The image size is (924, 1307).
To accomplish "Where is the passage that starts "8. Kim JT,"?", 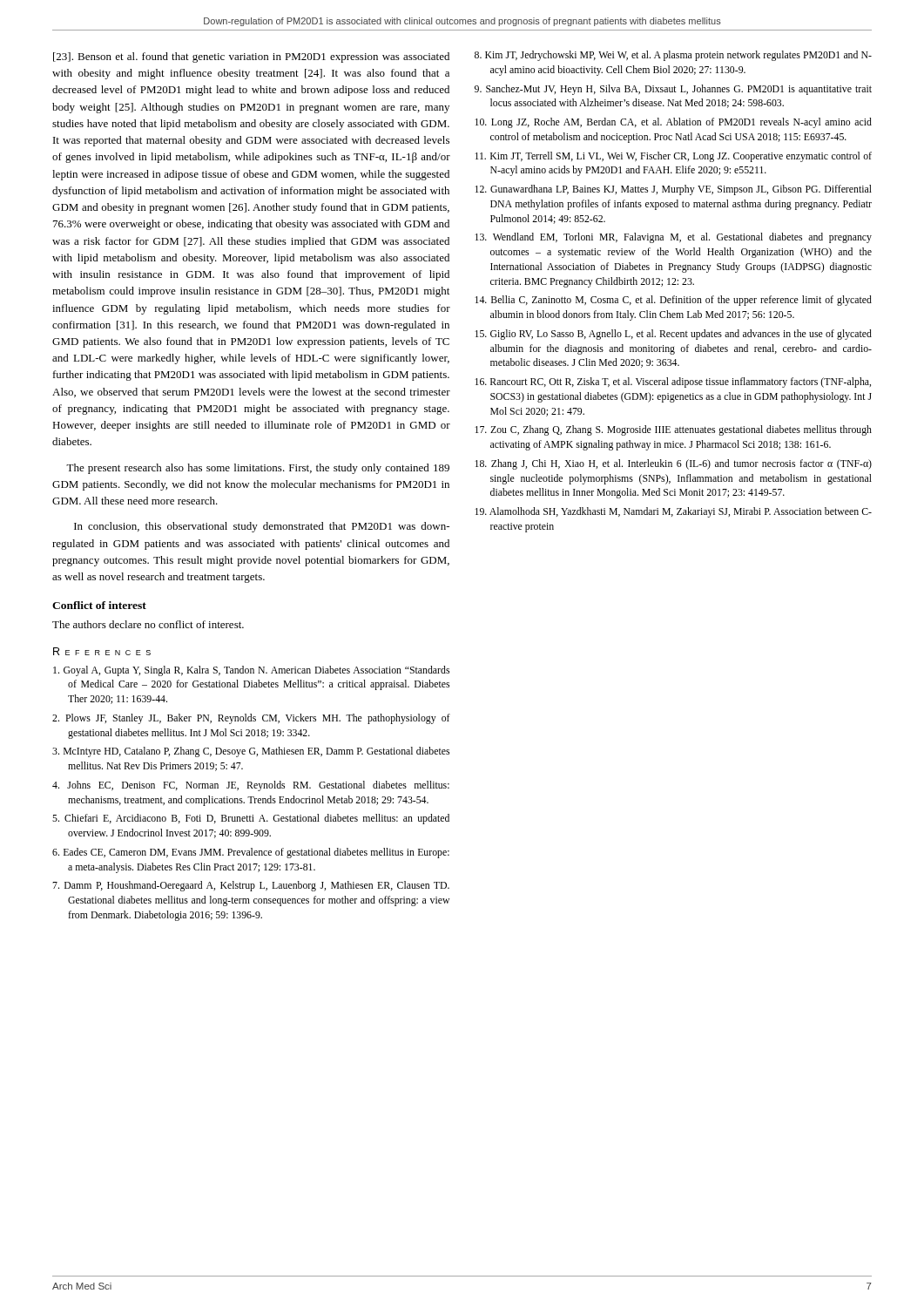I will (x=673, y=62).
